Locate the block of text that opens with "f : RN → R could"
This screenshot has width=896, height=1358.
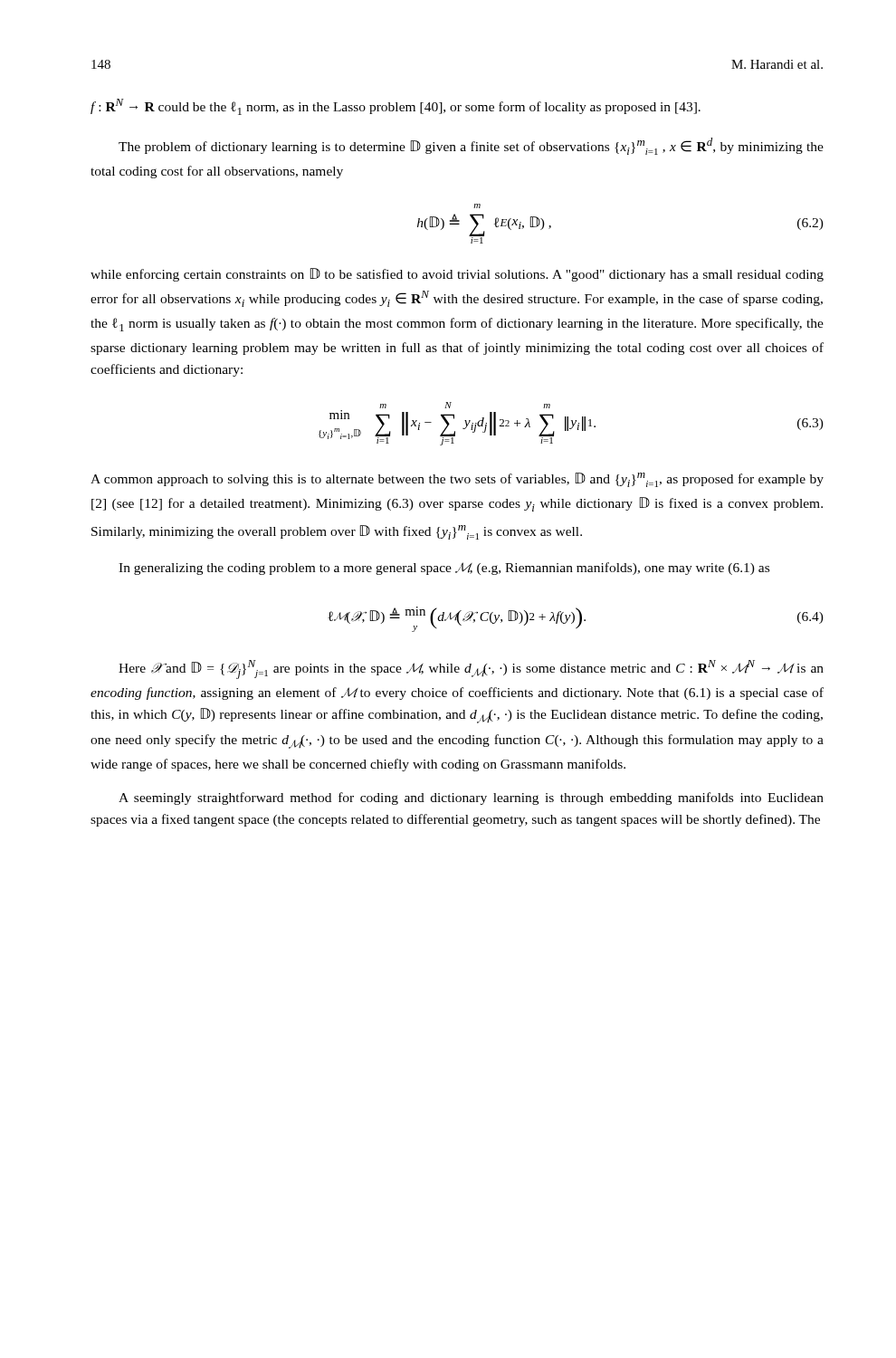457,107
